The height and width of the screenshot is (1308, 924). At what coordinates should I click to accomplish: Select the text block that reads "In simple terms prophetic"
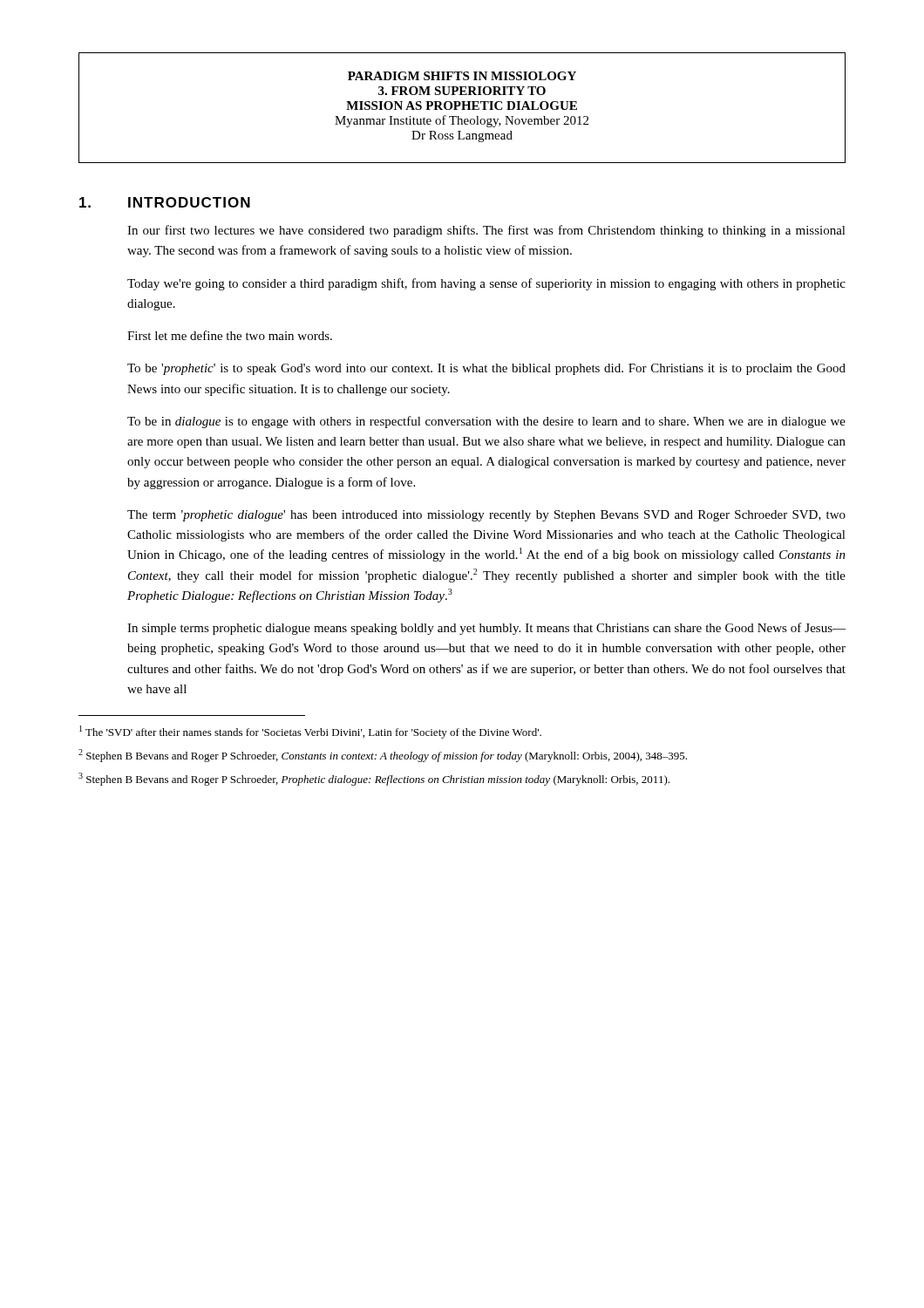point(486,658)
